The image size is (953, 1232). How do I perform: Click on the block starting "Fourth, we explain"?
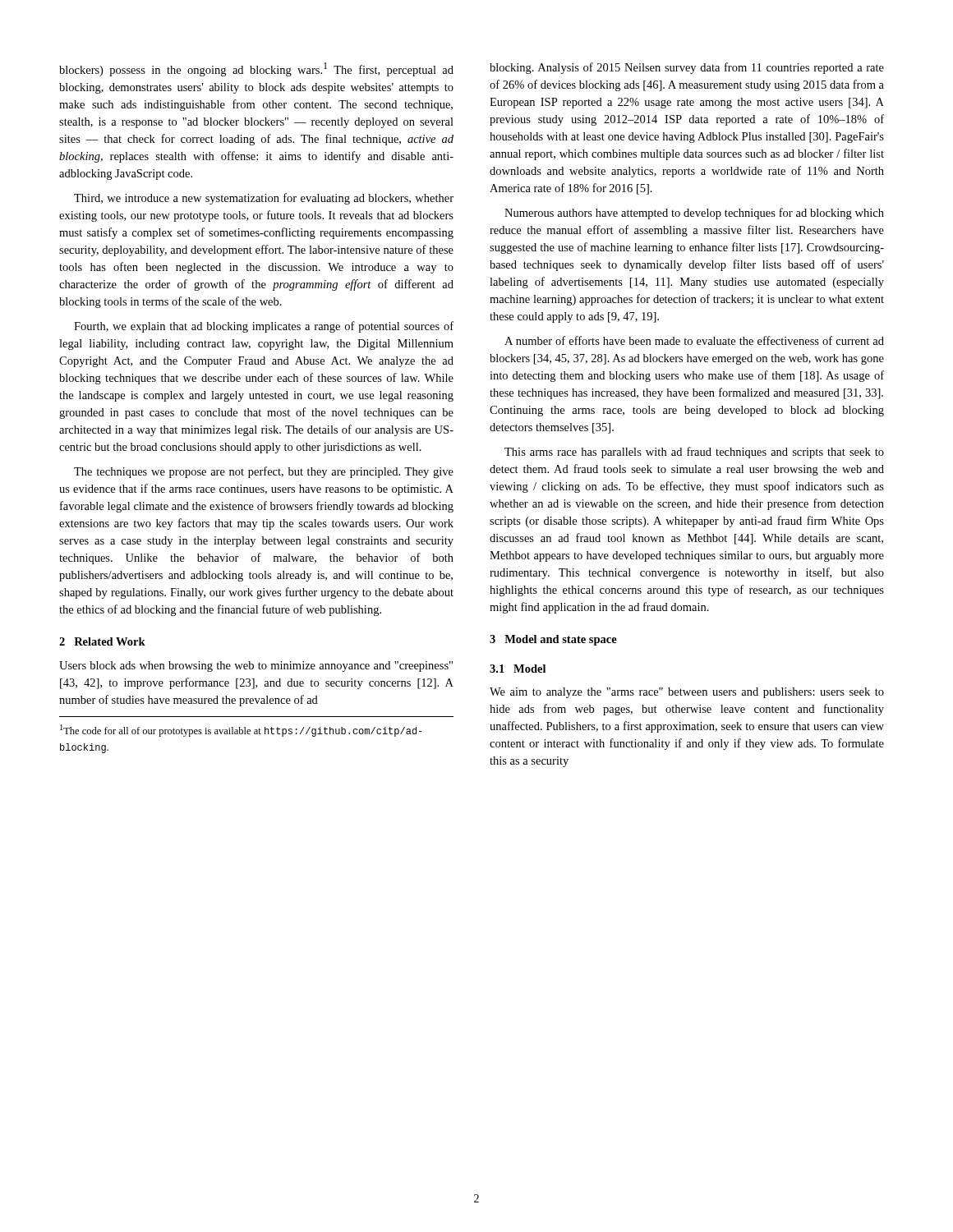click(x=256, y=387)
